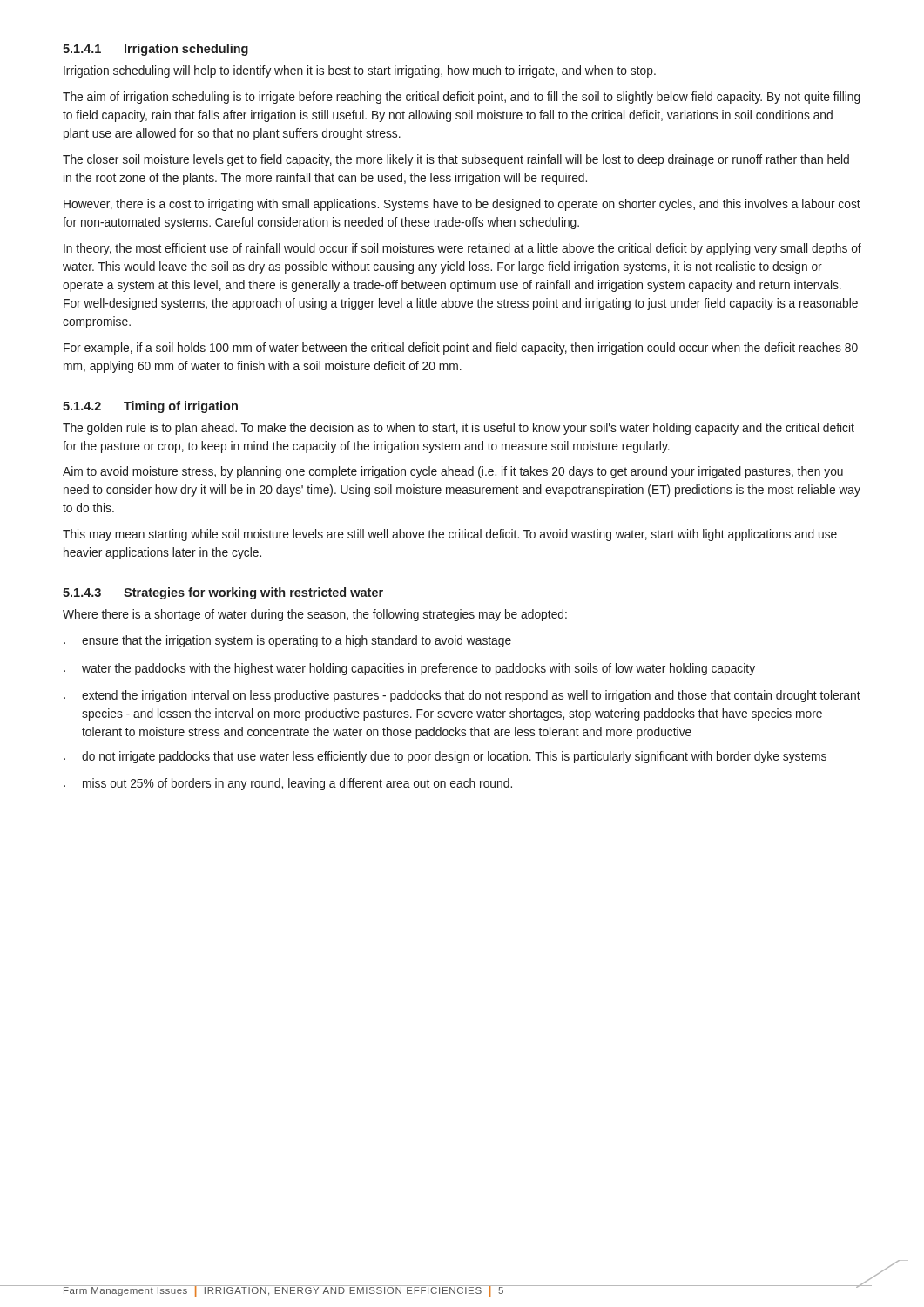Select the element starting "This may mean"
The image size is (924, 1307).
450,544
